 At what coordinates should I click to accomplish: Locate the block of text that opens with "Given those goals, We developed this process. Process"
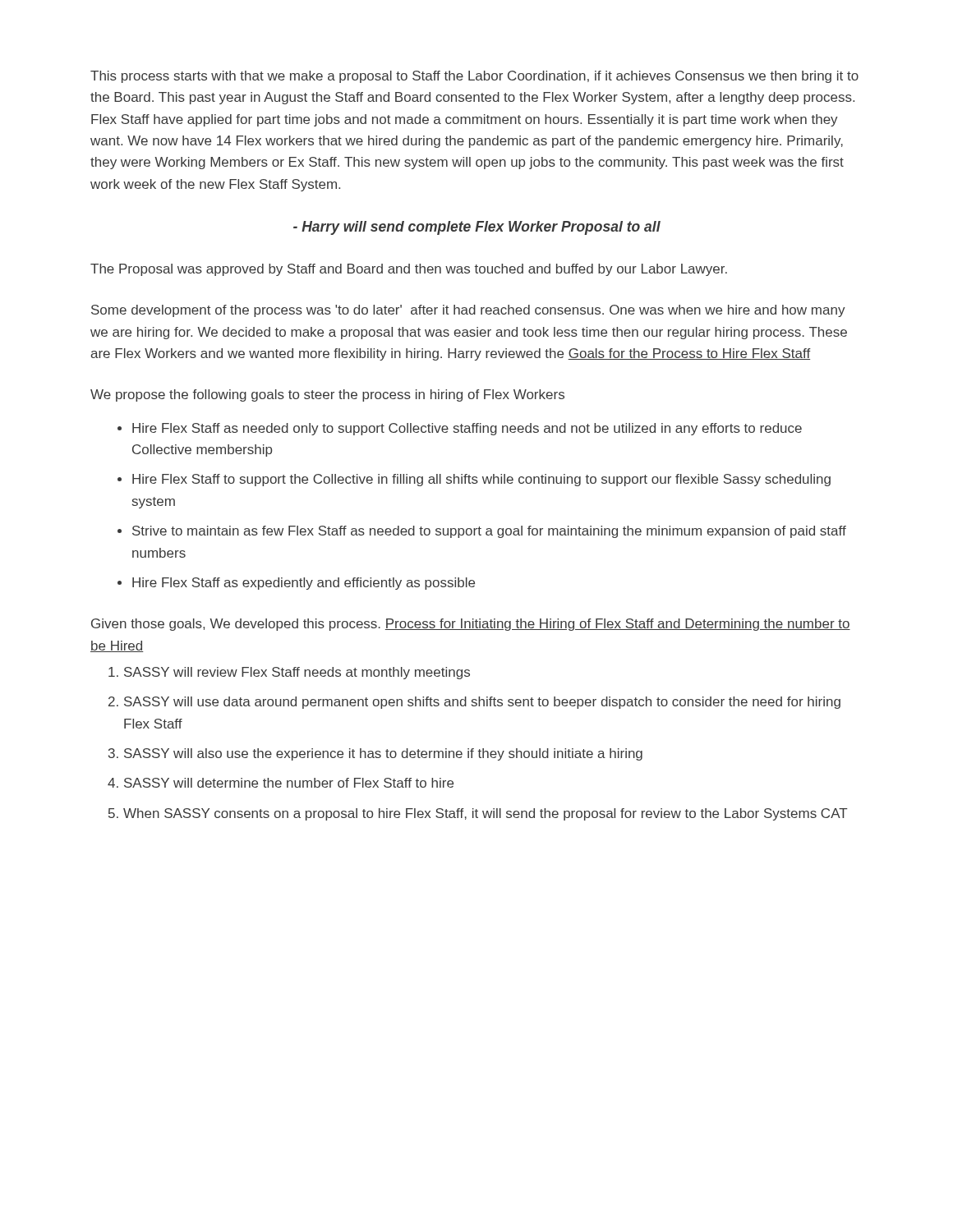point(470,635)
